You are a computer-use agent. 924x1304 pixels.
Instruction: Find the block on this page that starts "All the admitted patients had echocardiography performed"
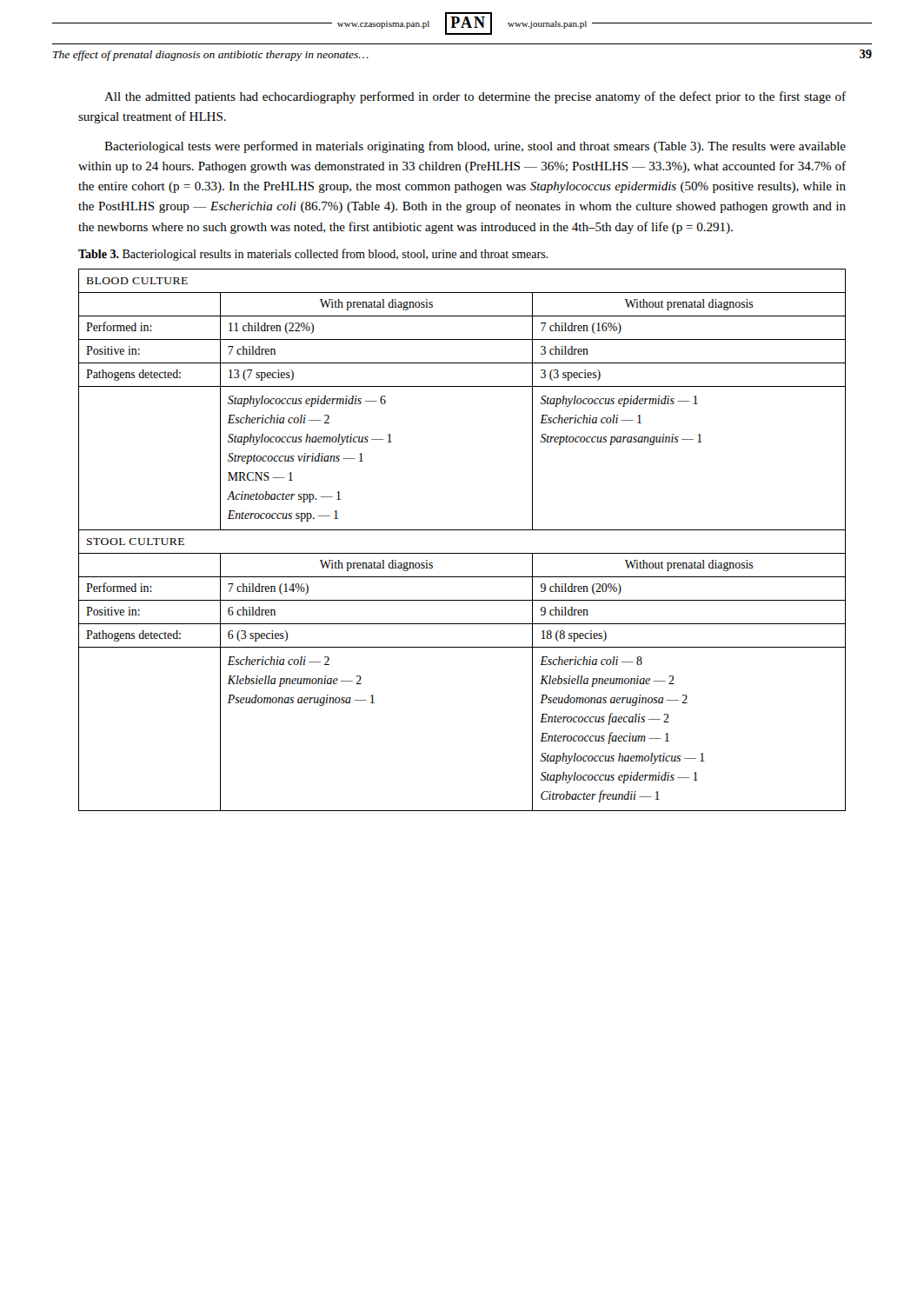462,162
